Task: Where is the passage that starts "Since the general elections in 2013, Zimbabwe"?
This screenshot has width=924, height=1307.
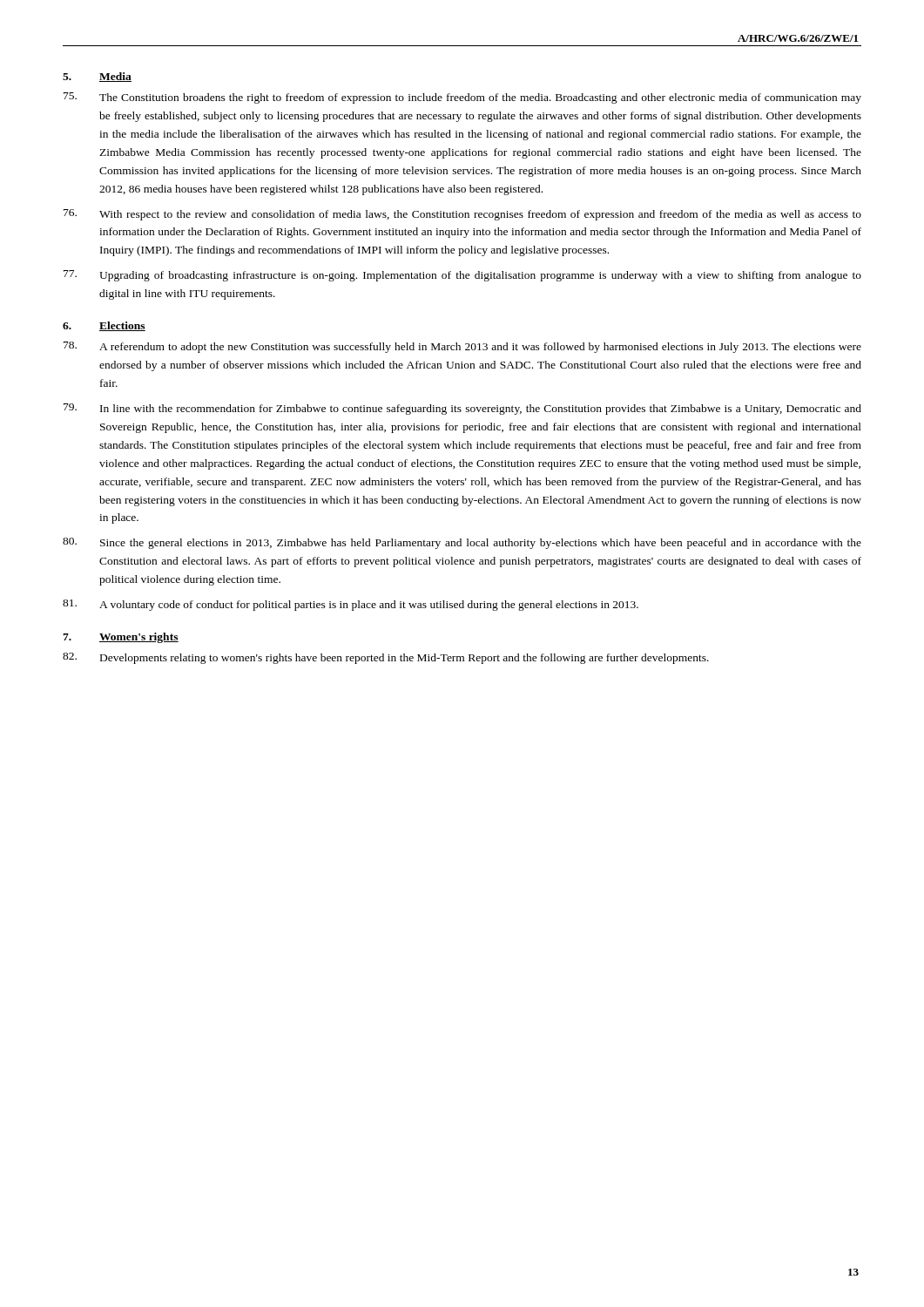Action: click(x=462, y=562)
